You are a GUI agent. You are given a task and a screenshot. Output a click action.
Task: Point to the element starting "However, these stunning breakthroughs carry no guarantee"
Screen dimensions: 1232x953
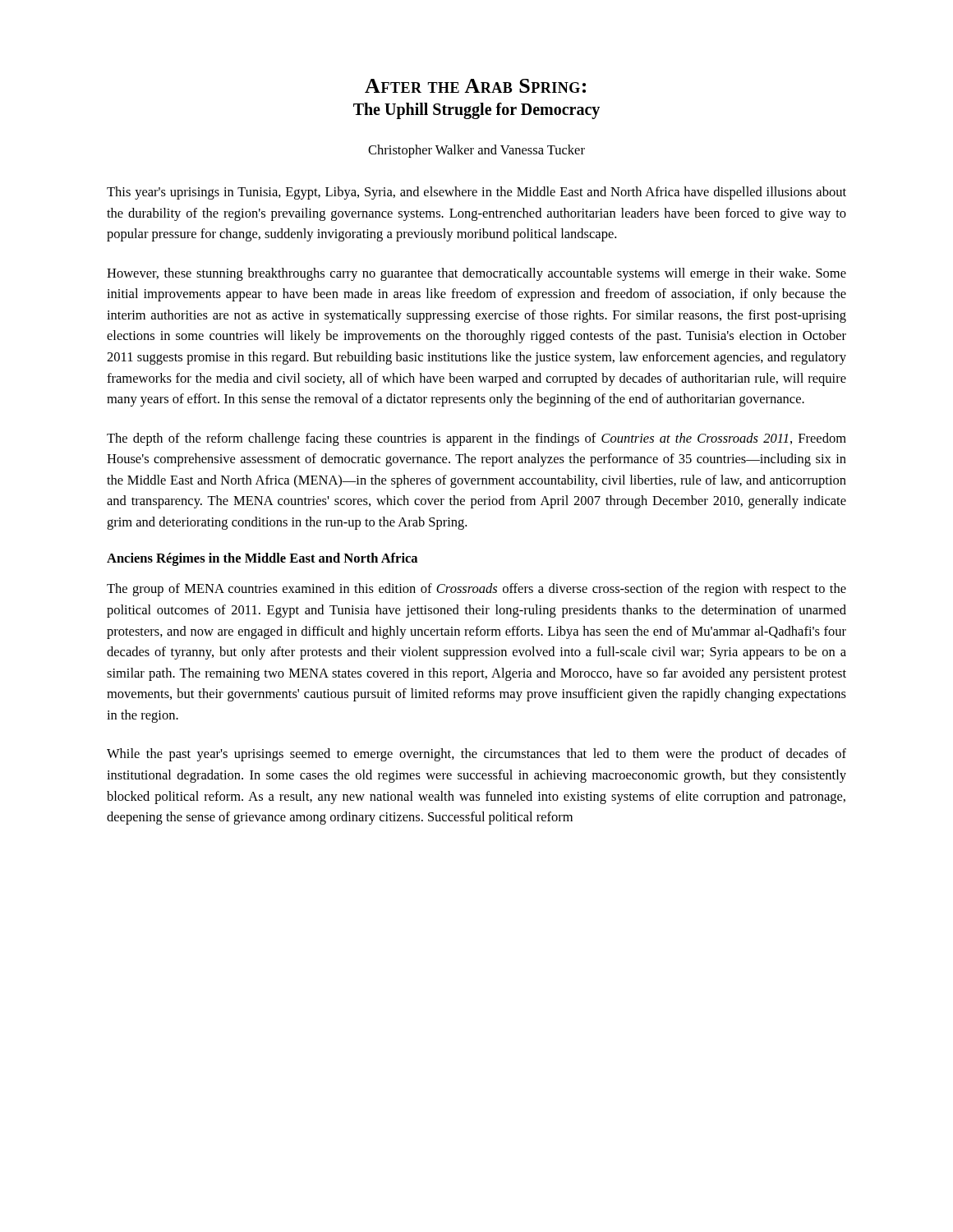click(476, 336)
